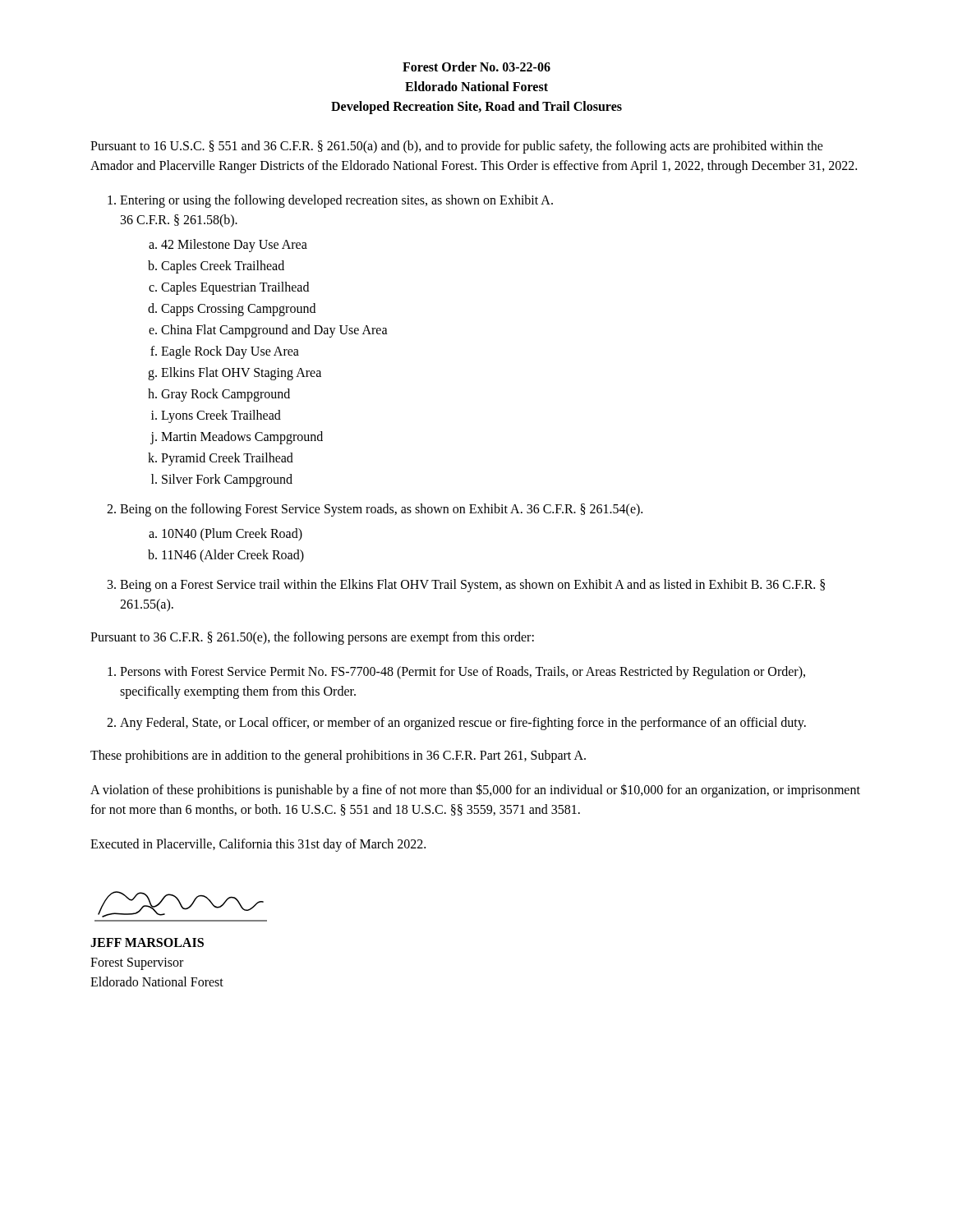Where is the passage that starts "Persons with Forest"?
Image resolution: width=953 pixels, height=1232 pixels.
point(463,681)
